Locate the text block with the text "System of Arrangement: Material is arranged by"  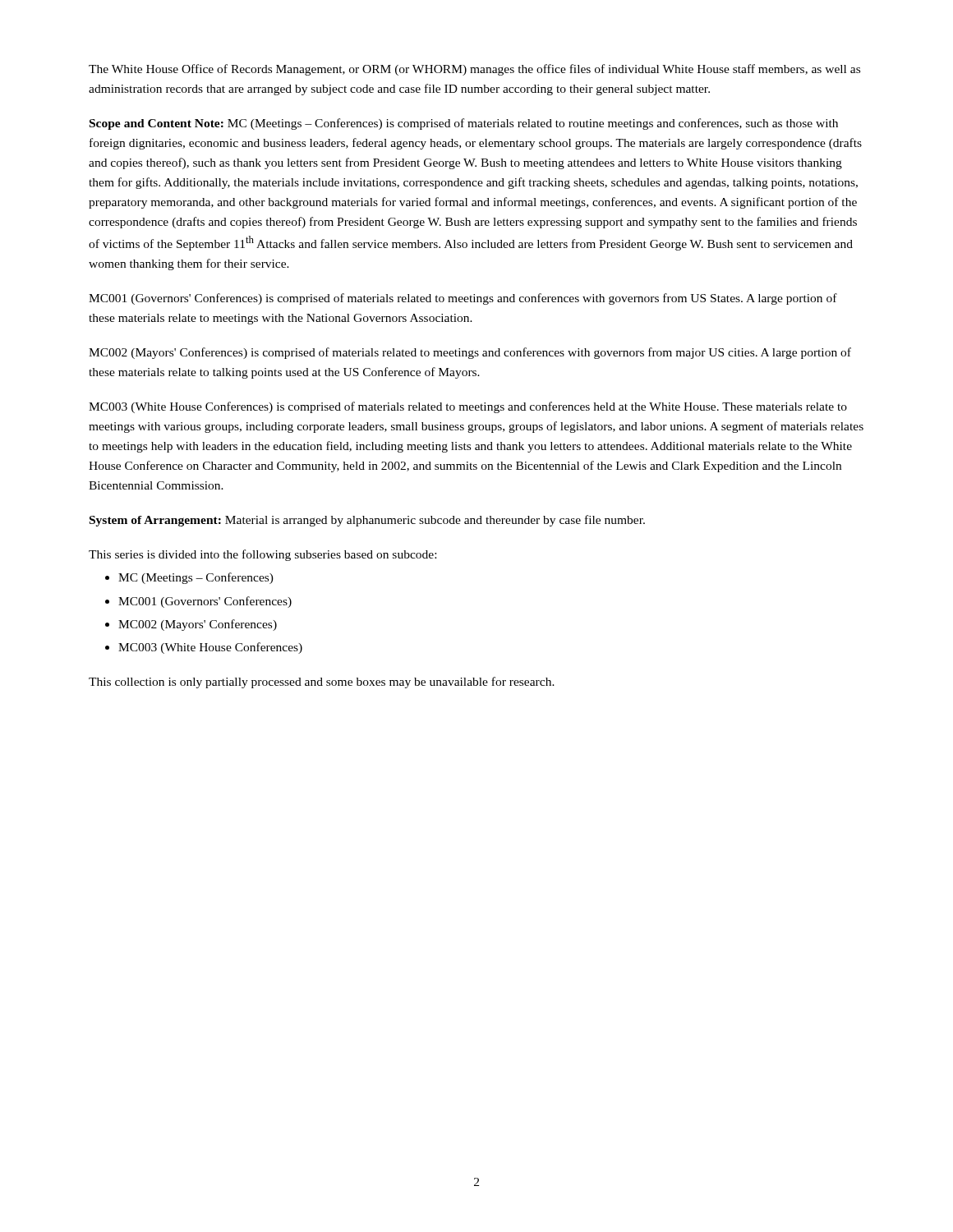367,520
